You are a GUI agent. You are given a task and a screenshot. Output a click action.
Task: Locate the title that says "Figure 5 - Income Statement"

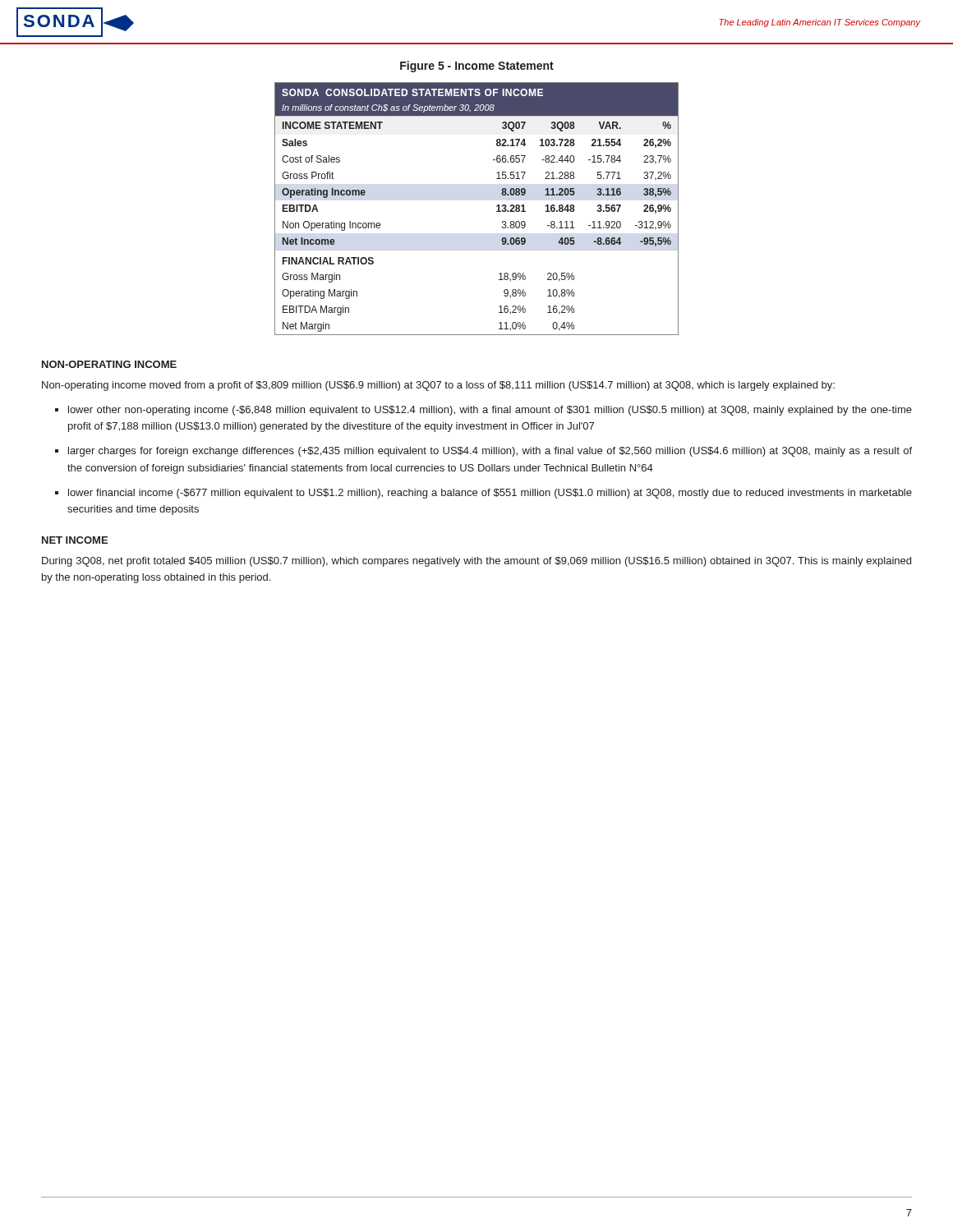tap(476, 66)
